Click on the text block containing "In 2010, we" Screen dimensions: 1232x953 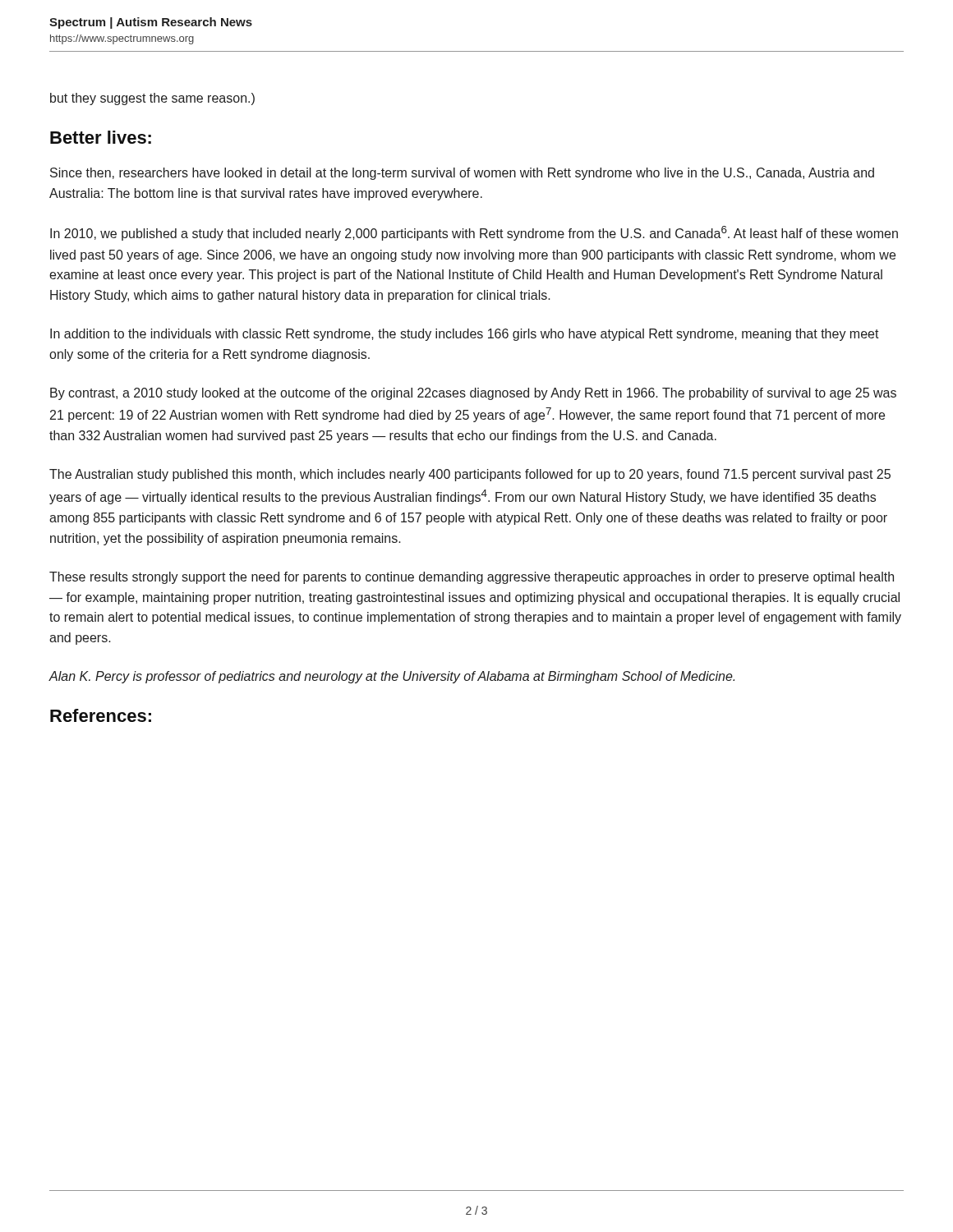pyautogui.click(x=474, y=263)
